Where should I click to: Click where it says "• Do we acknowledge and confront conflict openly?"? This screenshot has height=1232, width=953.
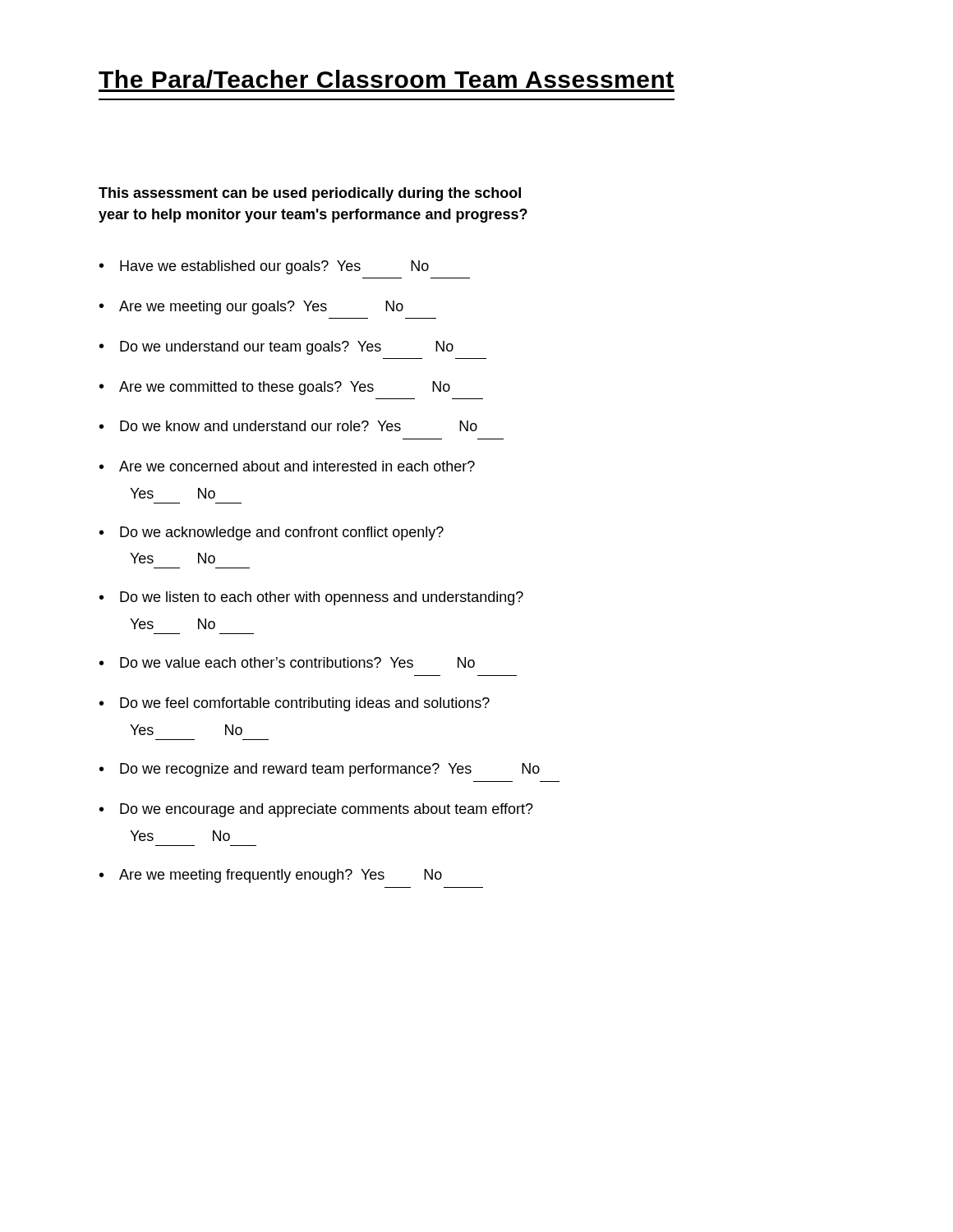pyautogui.click(x=272, y=533)
